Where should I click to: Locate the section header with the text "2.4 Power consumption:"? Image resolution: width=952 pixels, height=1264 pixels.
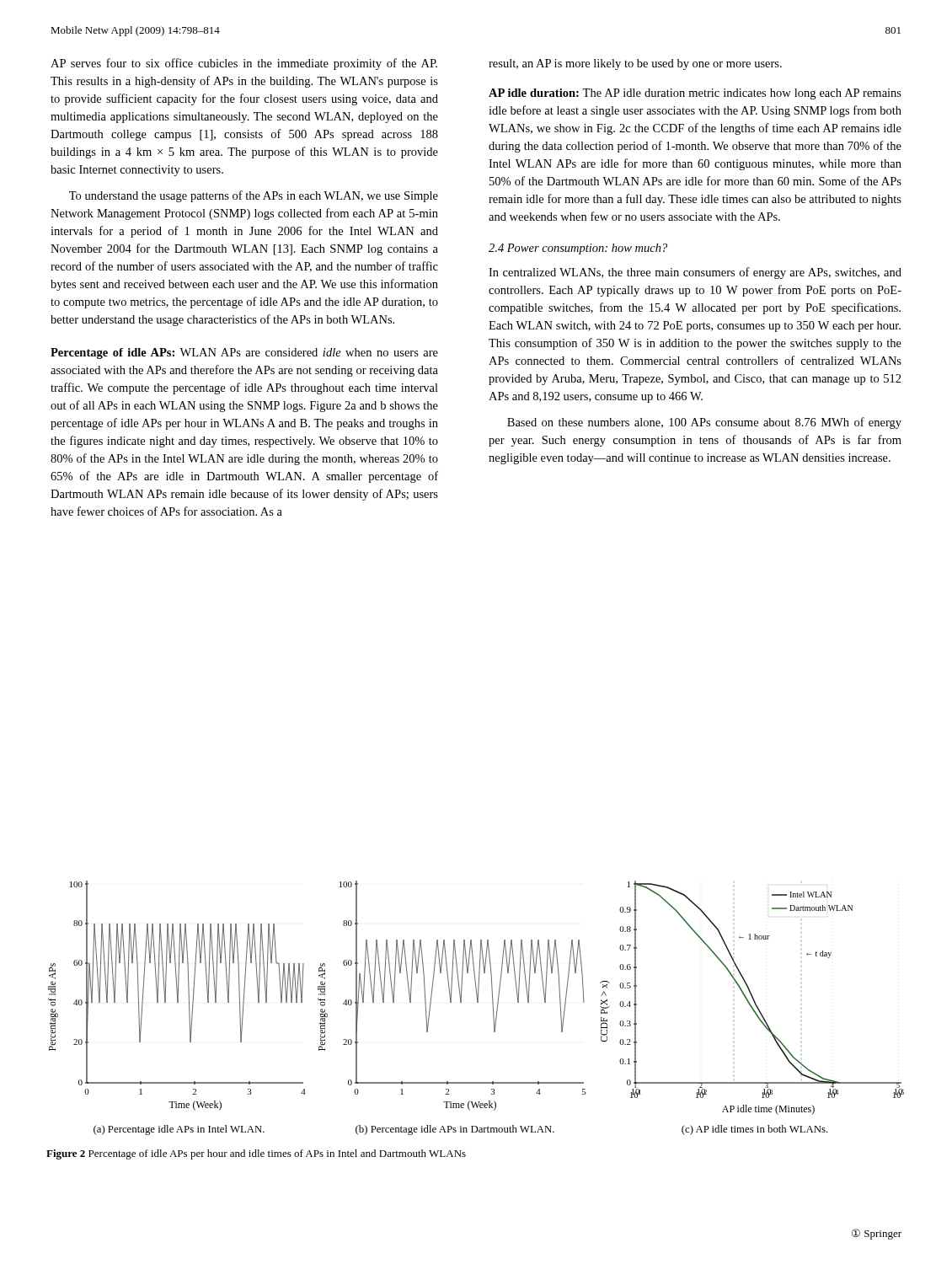click(x=578, y=249)
